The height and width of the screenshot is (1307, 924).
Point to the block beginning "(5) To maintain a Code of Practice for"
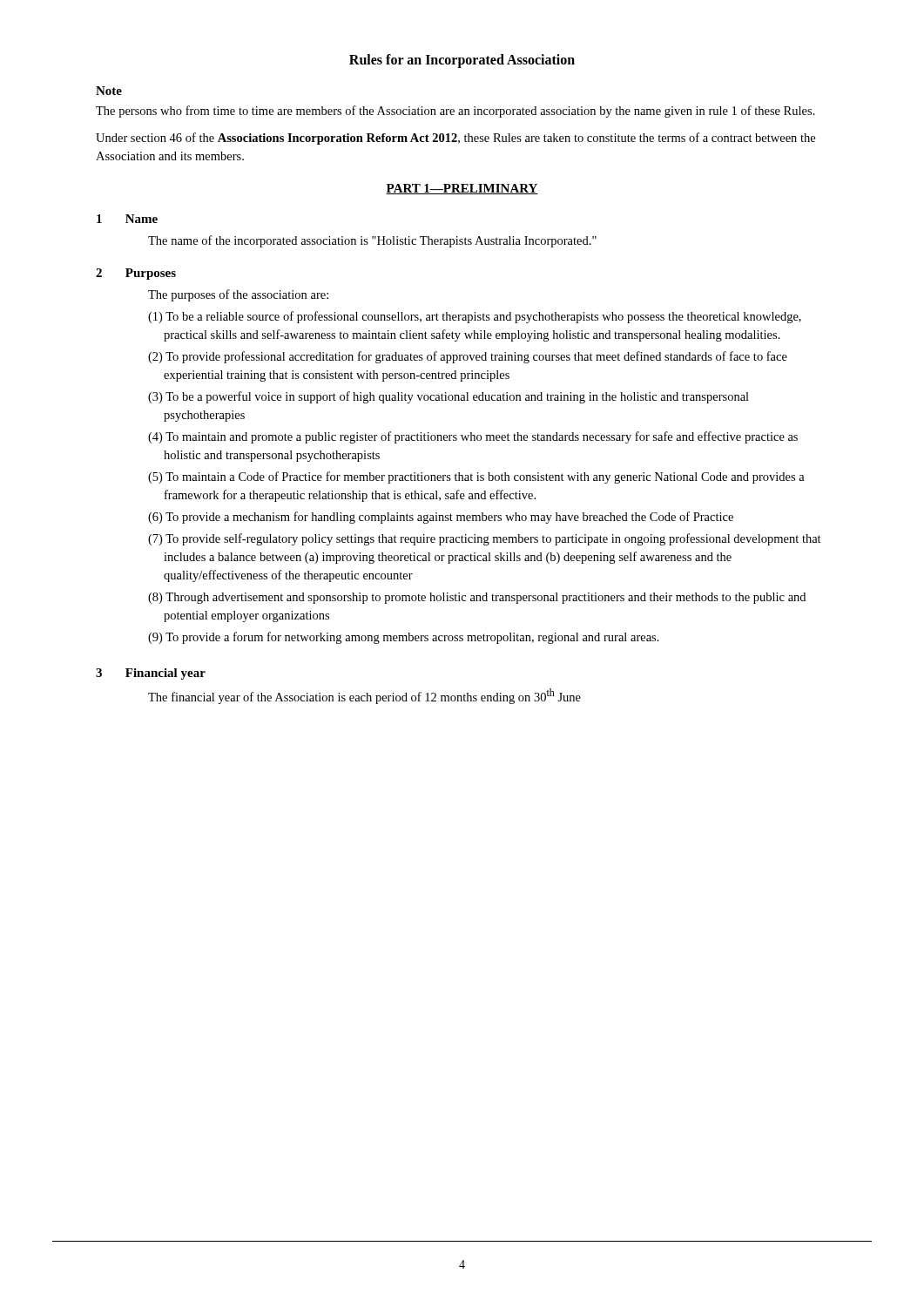[x=476, y=486]
